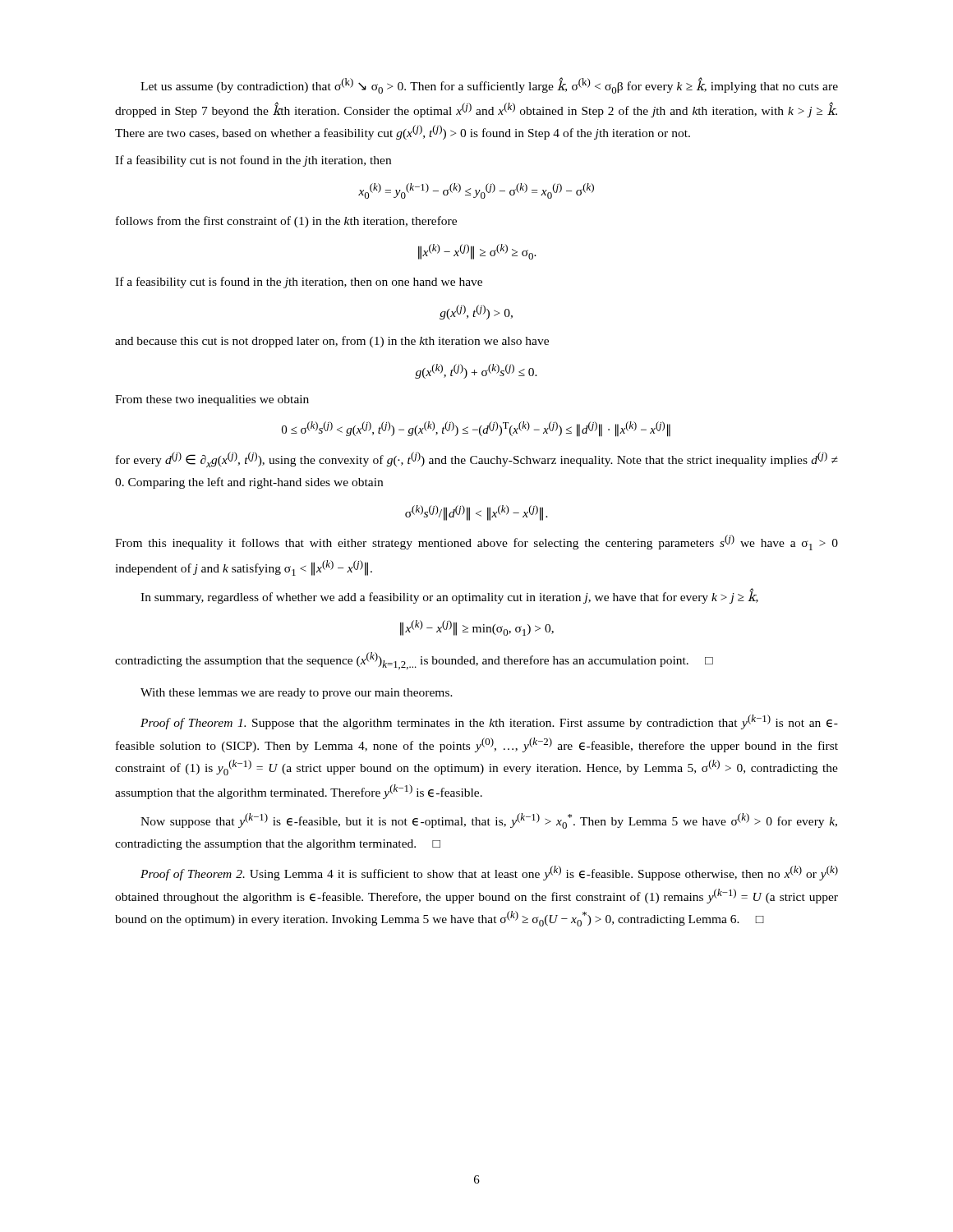Click on the element starting "∥x(k) − x(j)∥ ≥ σ(k) ≥ σ0."
Viewport: 953px width, 1232px height.
point(476,252)
